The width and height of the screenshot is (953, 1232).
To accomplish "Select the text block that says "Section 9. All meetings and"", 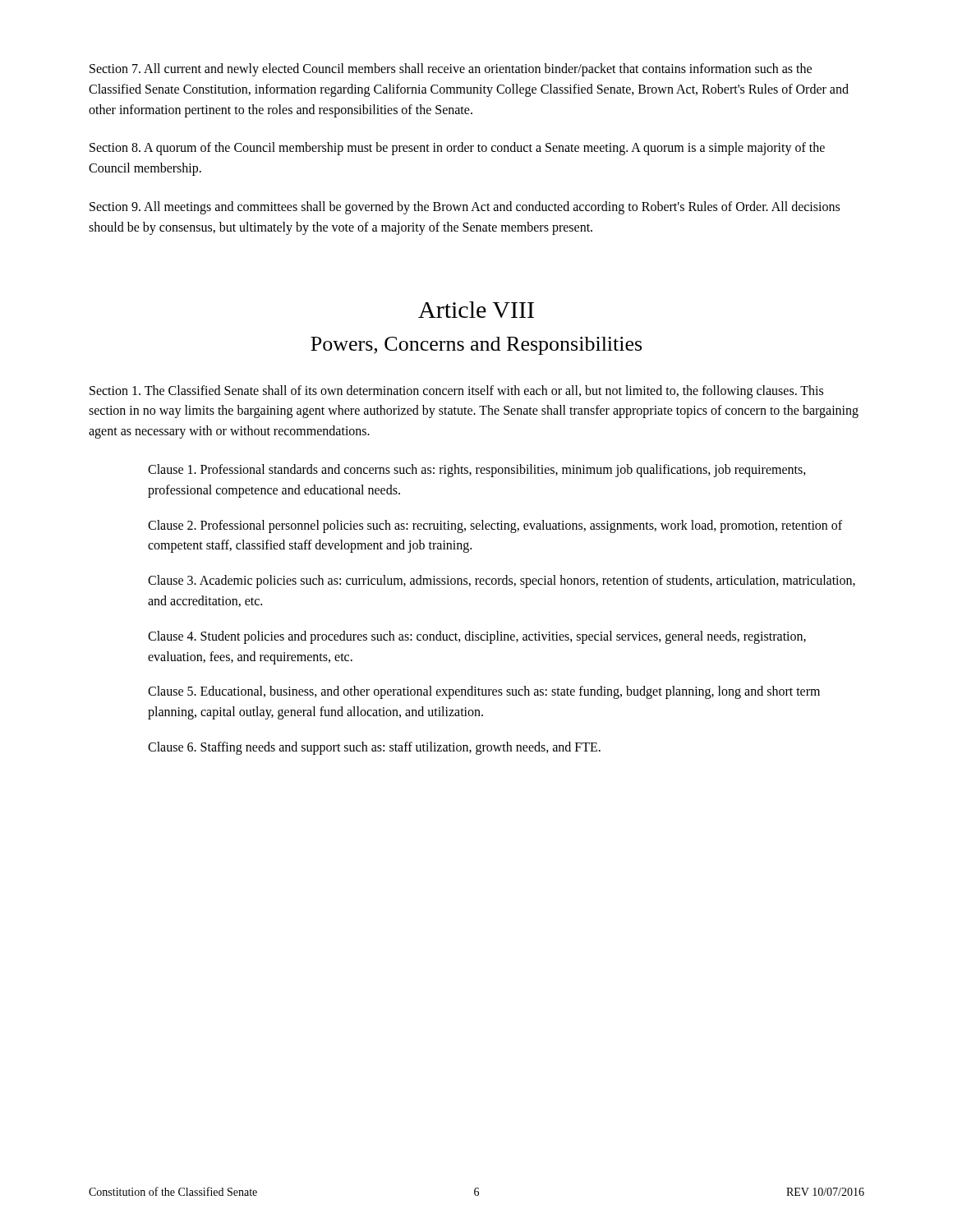I will tap(464, 217).
